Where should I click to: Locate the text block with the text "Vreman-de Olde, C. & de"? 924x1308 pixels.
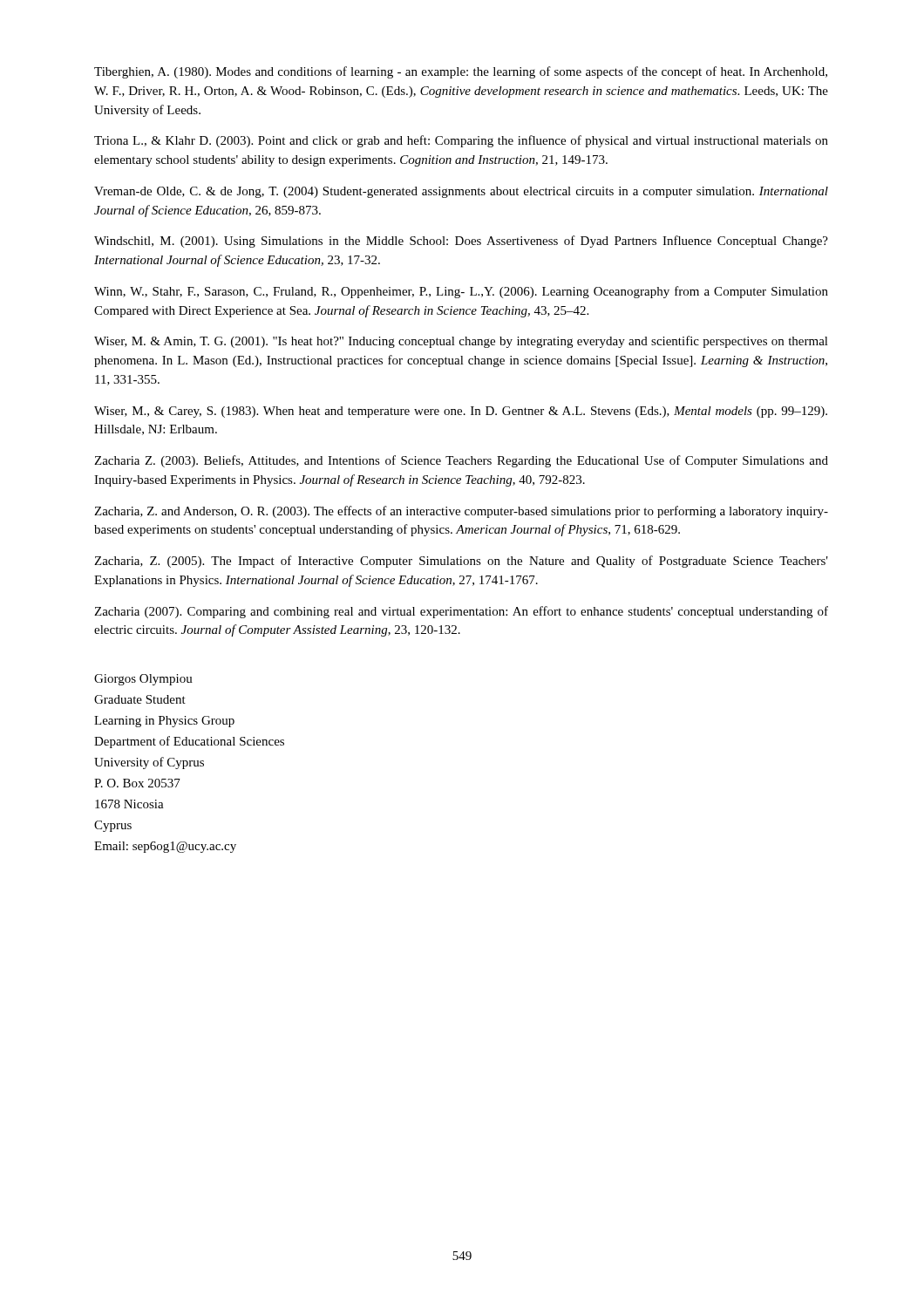click(461, 200)
